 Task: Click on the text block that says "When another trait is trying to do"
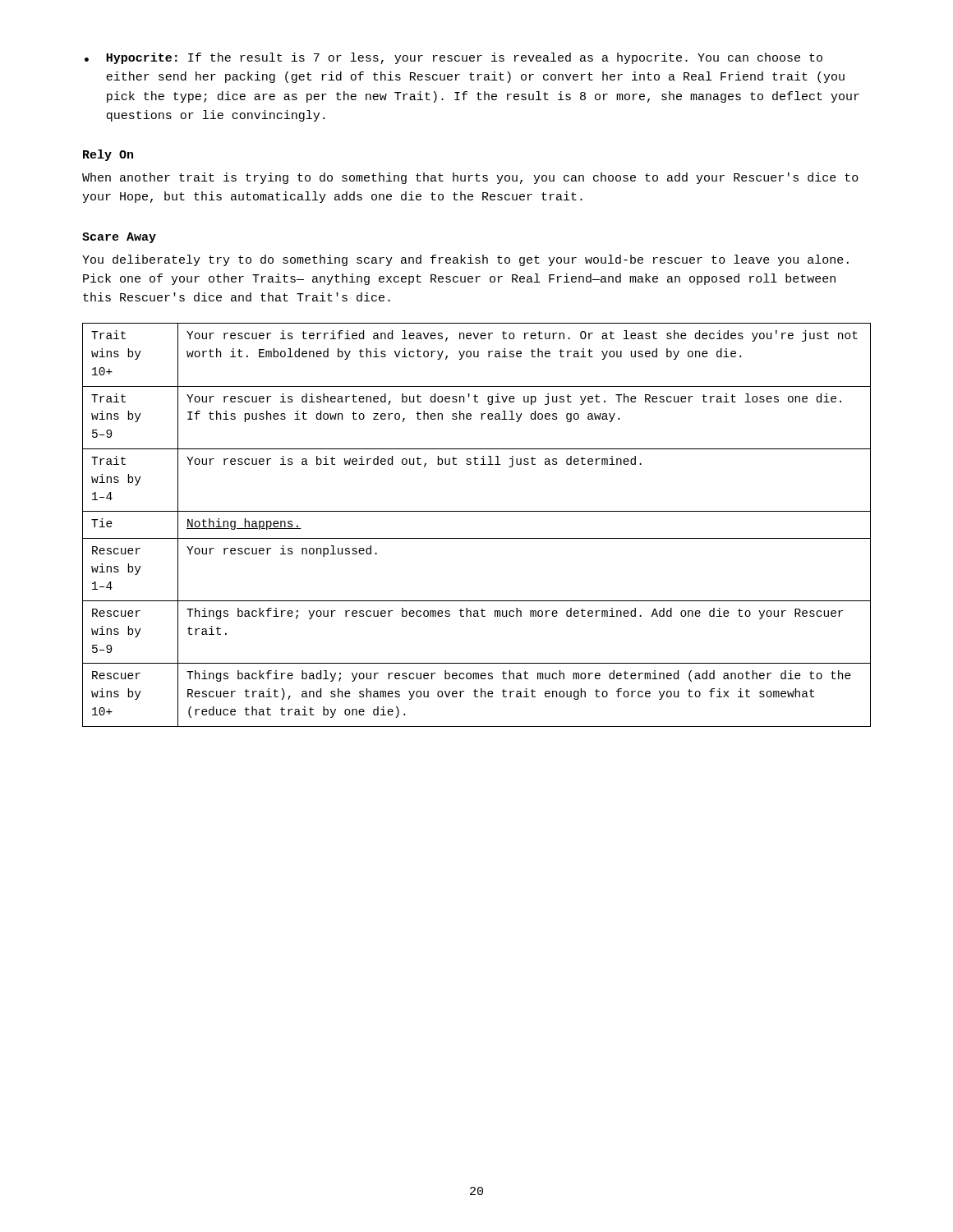(470, 188)
